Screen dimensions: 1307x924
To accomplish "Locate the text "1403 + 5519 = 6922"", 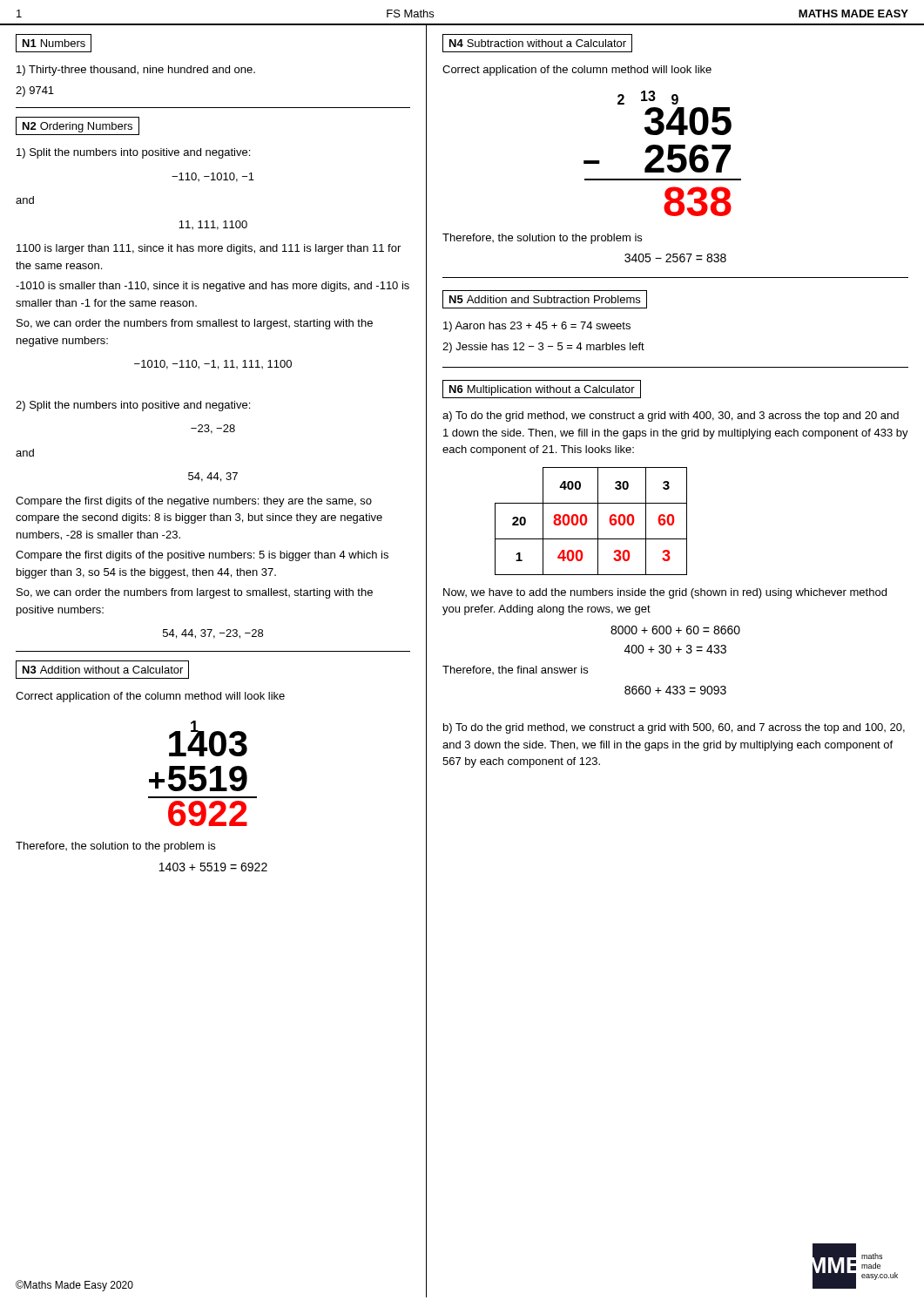I will [x=213, y=867].
